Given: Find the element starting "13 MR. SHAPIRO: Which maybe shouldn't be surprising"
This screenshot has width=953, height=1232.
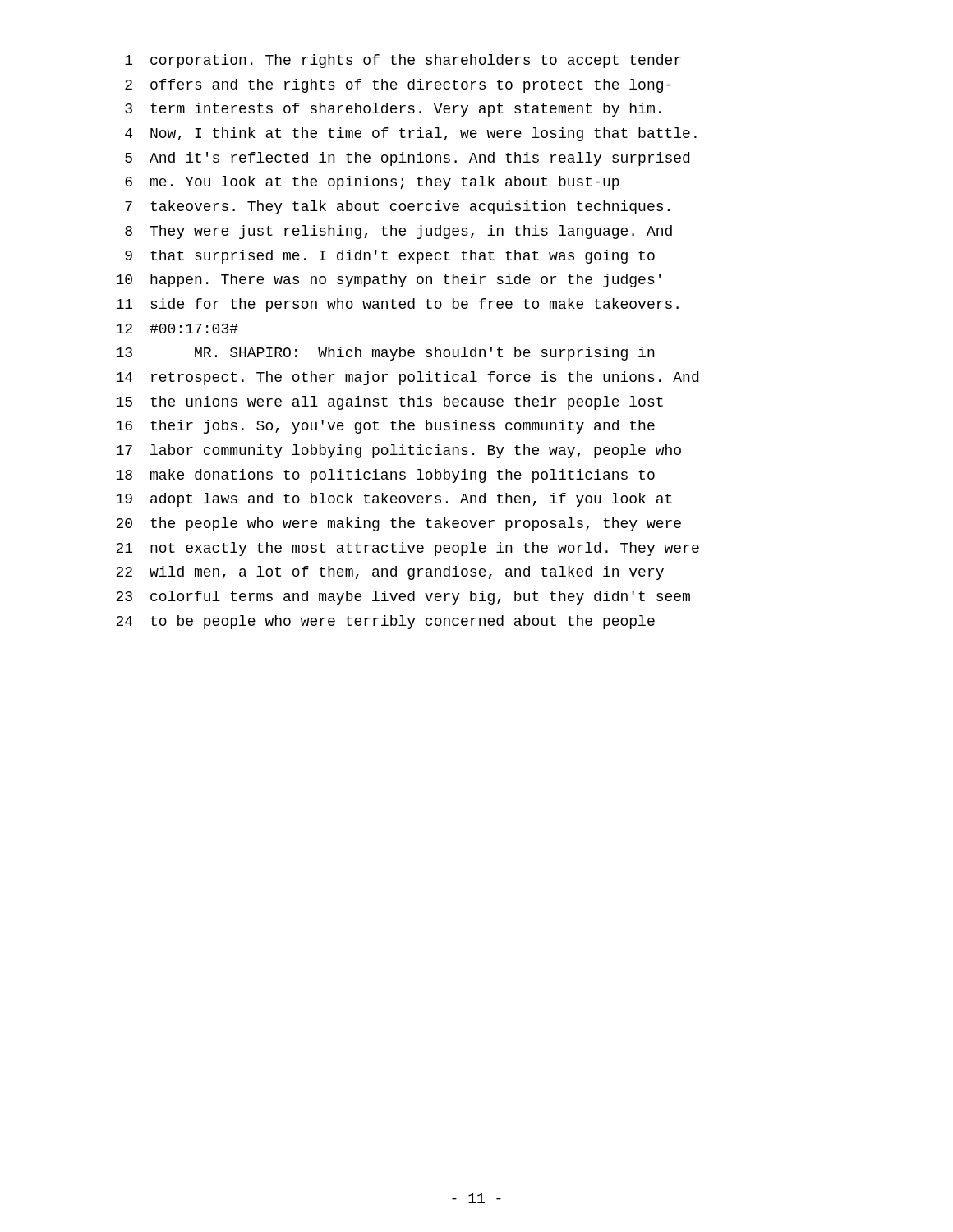Looking at the screenshot, I should point(485,354).
